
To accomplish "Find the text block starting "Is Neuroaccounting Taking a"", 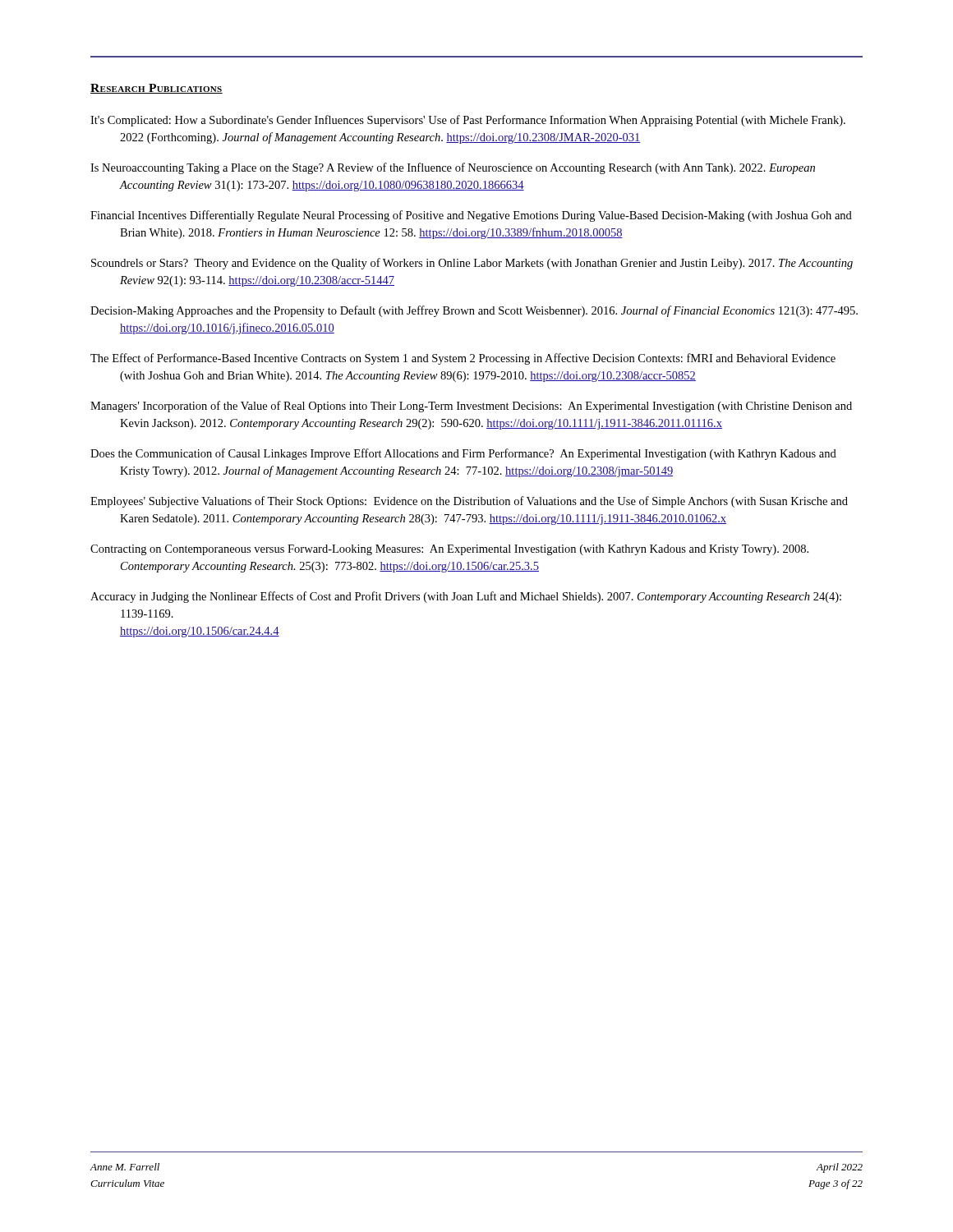I will (x=453, y=176).
